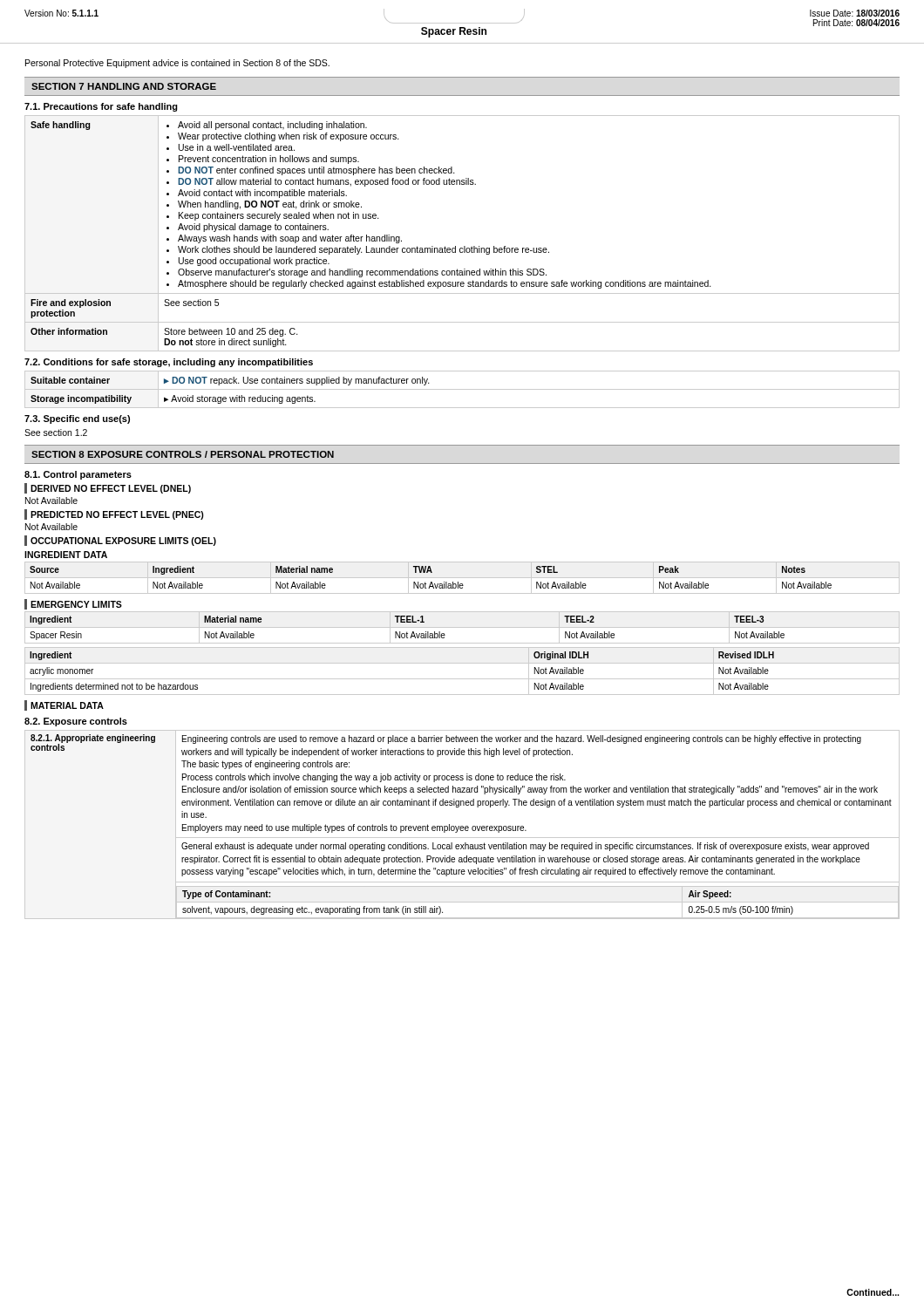Locate the table with the text "0.25-0.5 m/s (50-100 f/min)"
Screen dimensions: 1308x924
tap(462, 824)
